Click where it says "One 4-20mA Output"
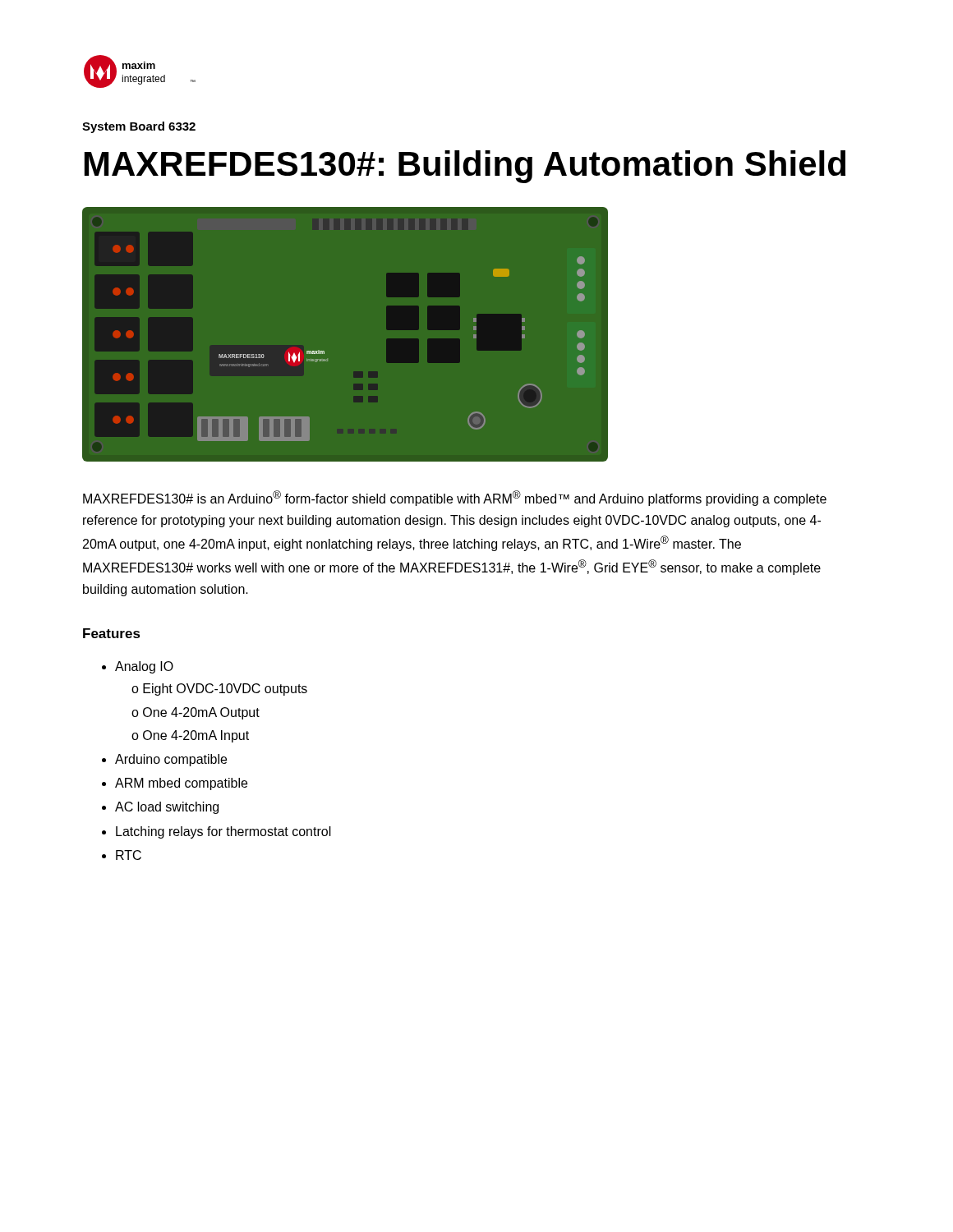The height and width of the screenshot is (1232, 953). pyautogui.click(x=196, y=713)
